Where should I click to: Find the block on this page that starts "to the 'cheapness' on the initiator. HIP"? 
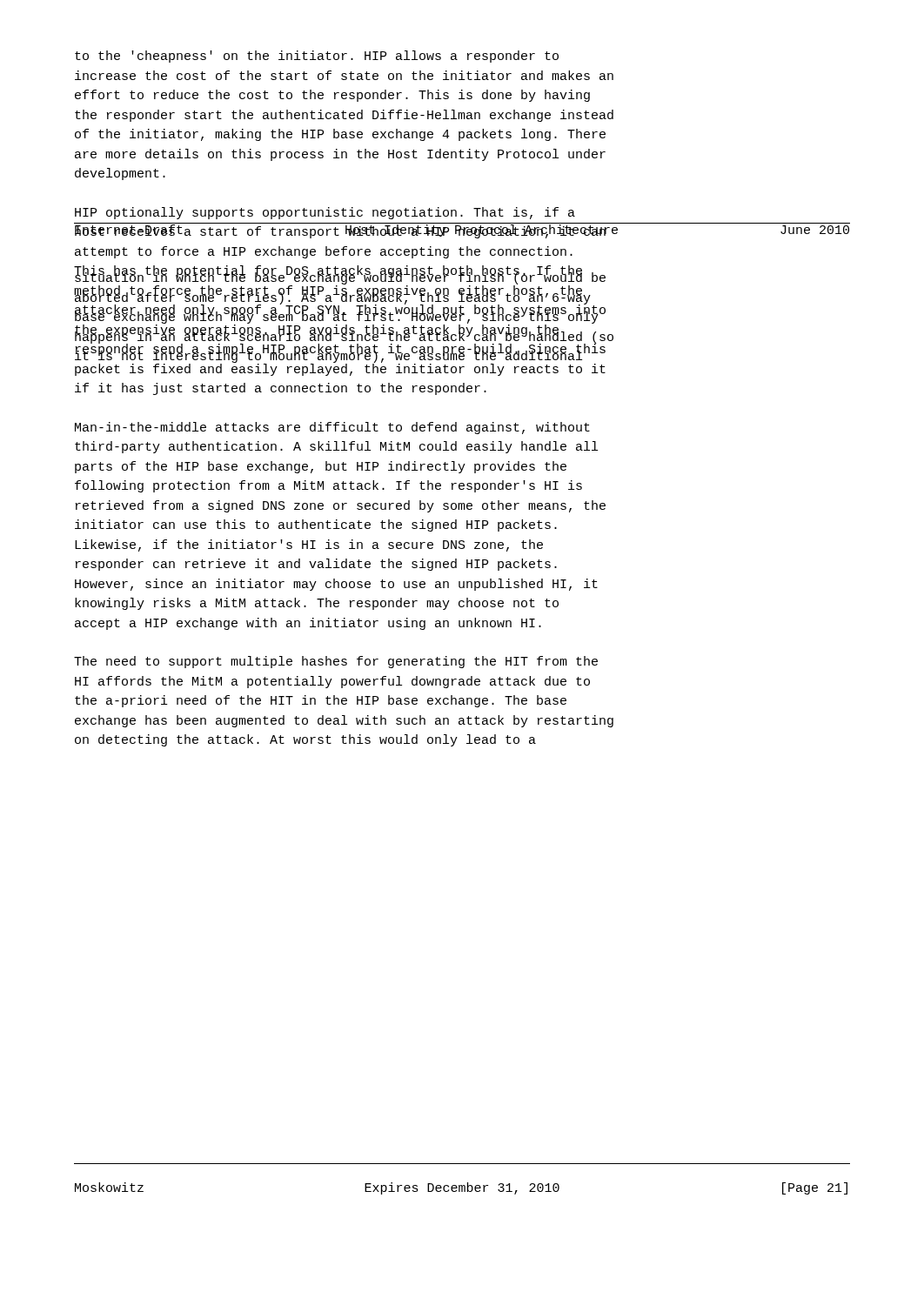(x=344, y=116)
